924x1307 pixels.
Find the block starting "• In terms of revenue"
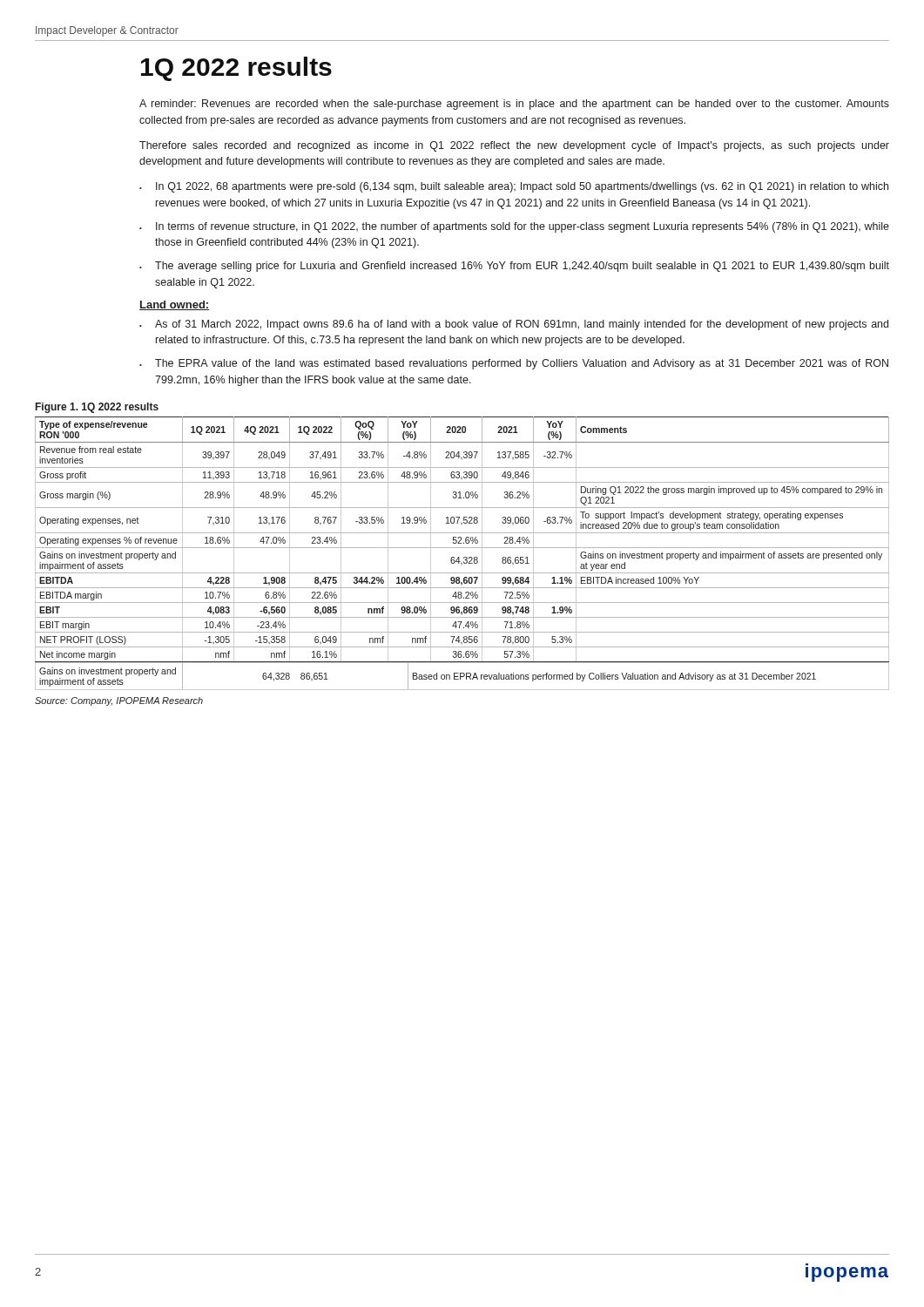[514, 235]
